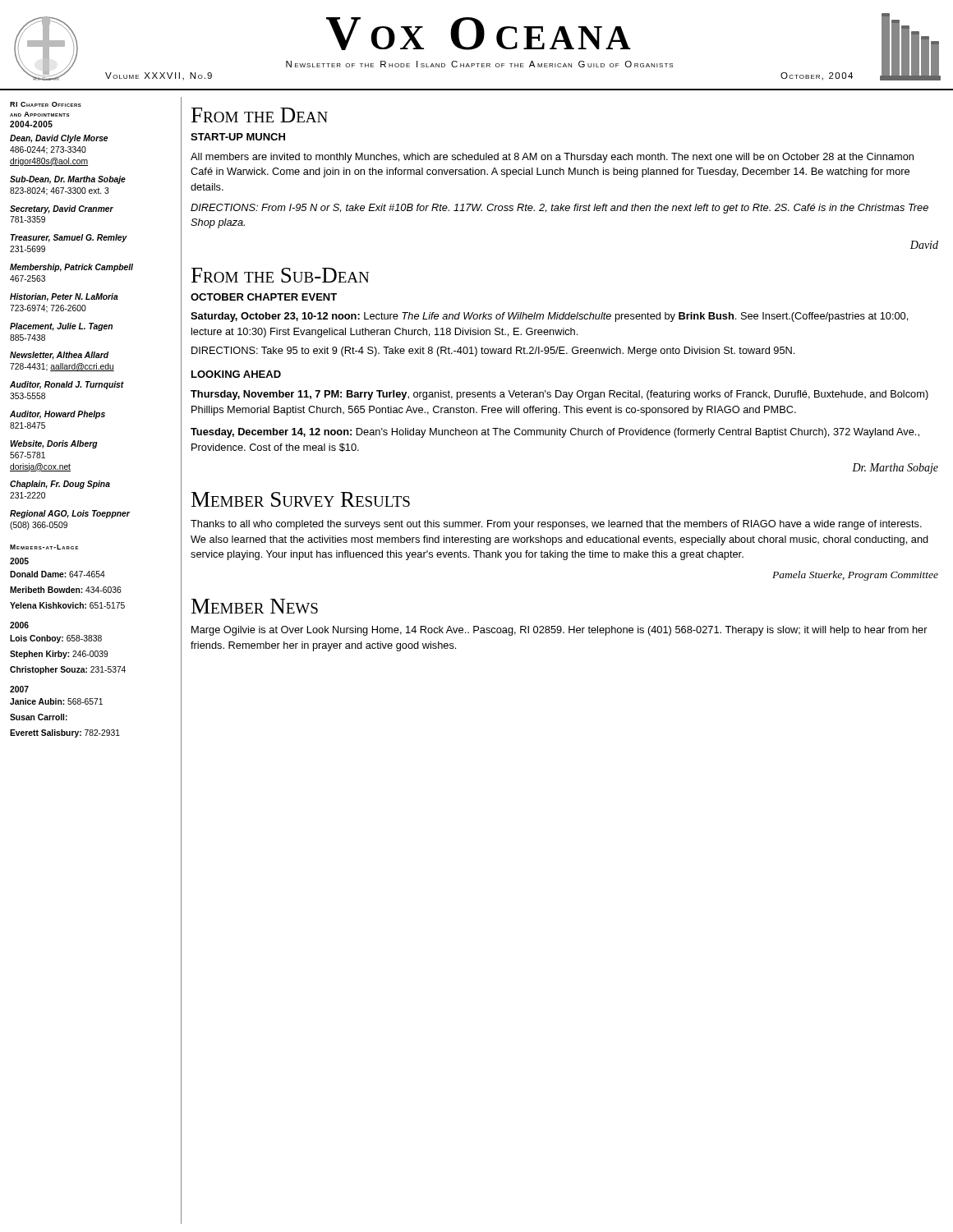Click on the region starting "LOOKING AHEAD"

236,374
